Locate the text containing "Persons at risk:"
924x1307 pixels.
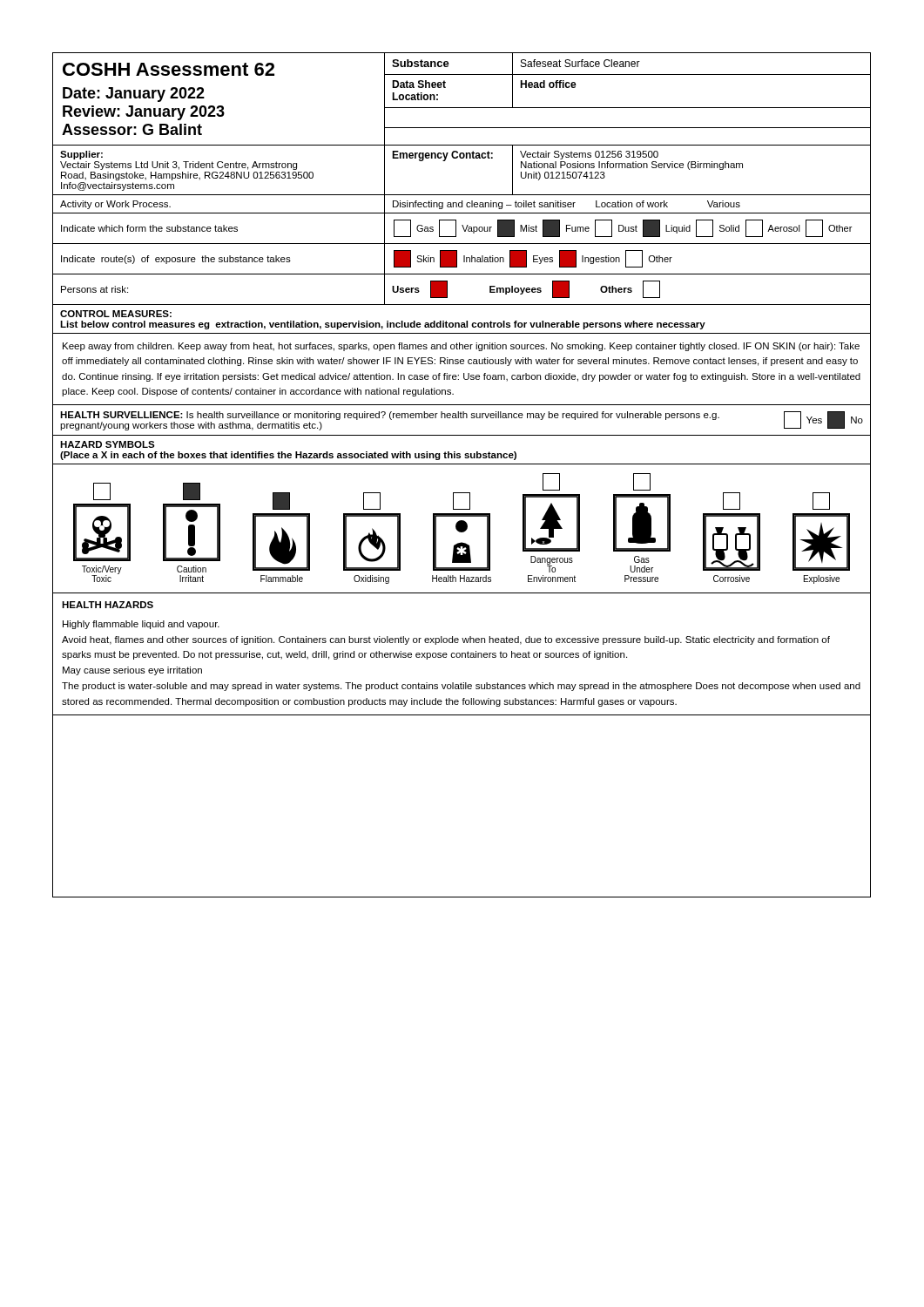click(x=95, y=289)
